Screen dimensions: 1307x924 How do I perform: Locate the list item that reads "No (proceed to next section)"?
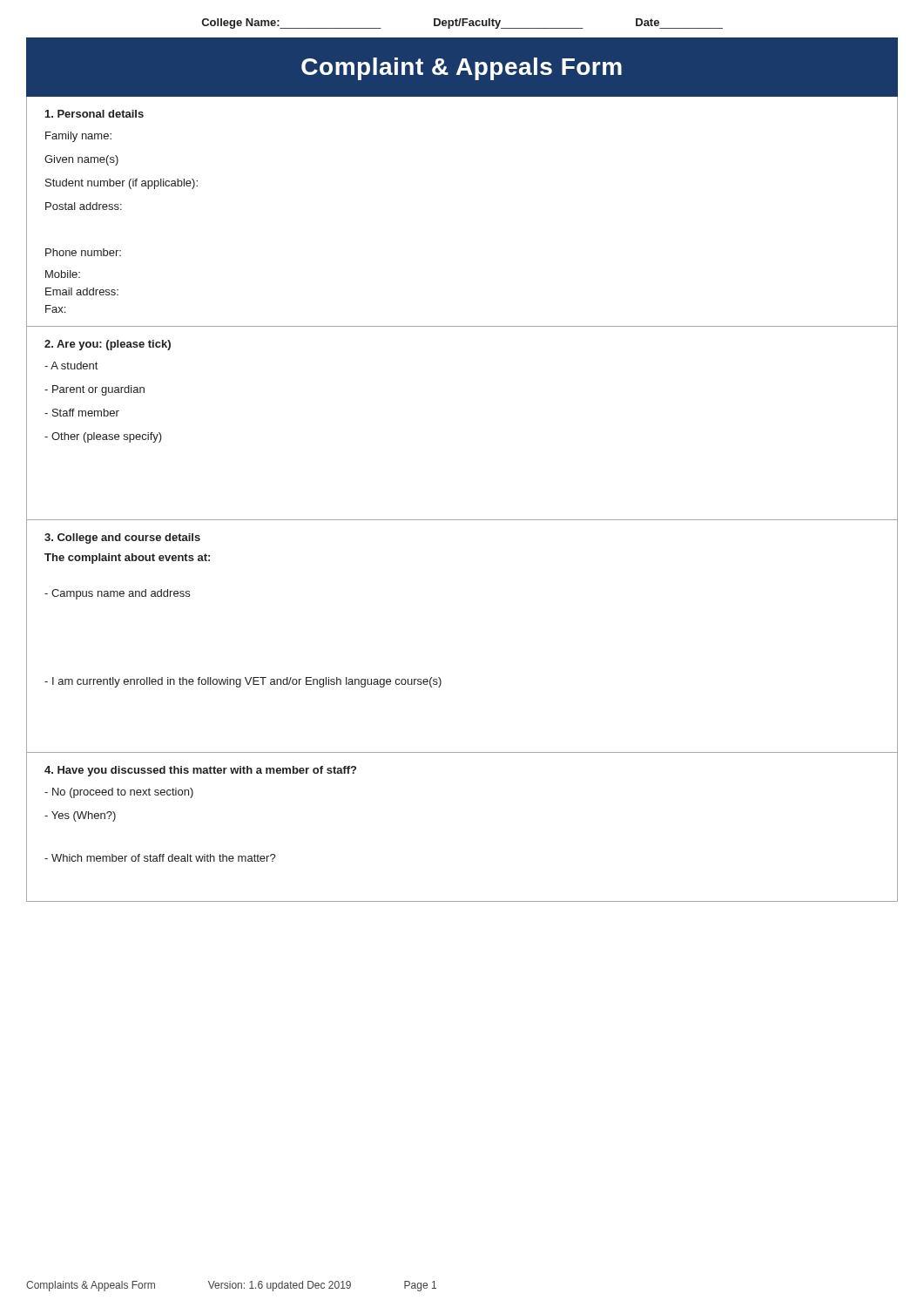119,792
